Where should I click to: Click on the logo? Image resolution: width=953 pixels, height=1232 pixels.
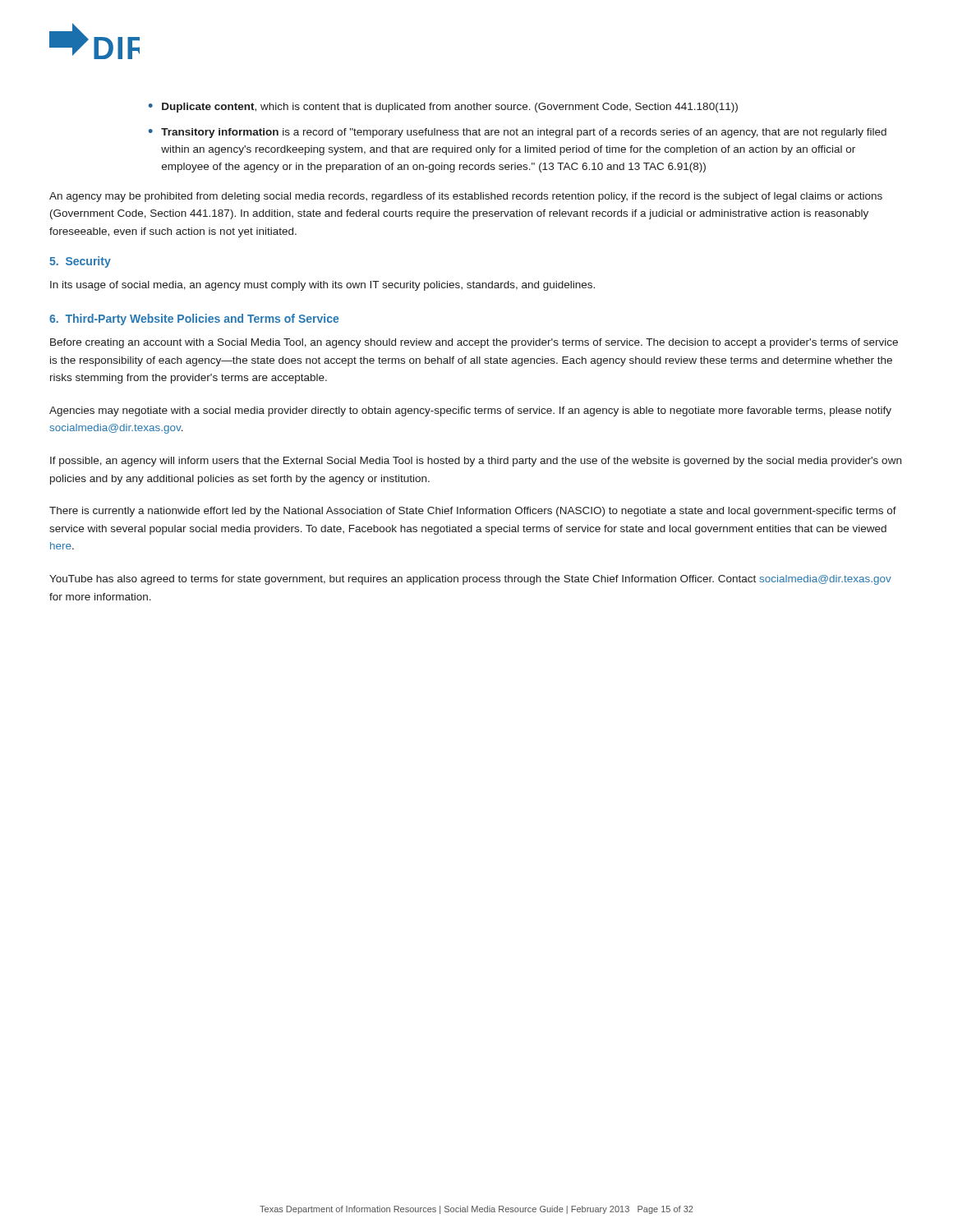94,52
